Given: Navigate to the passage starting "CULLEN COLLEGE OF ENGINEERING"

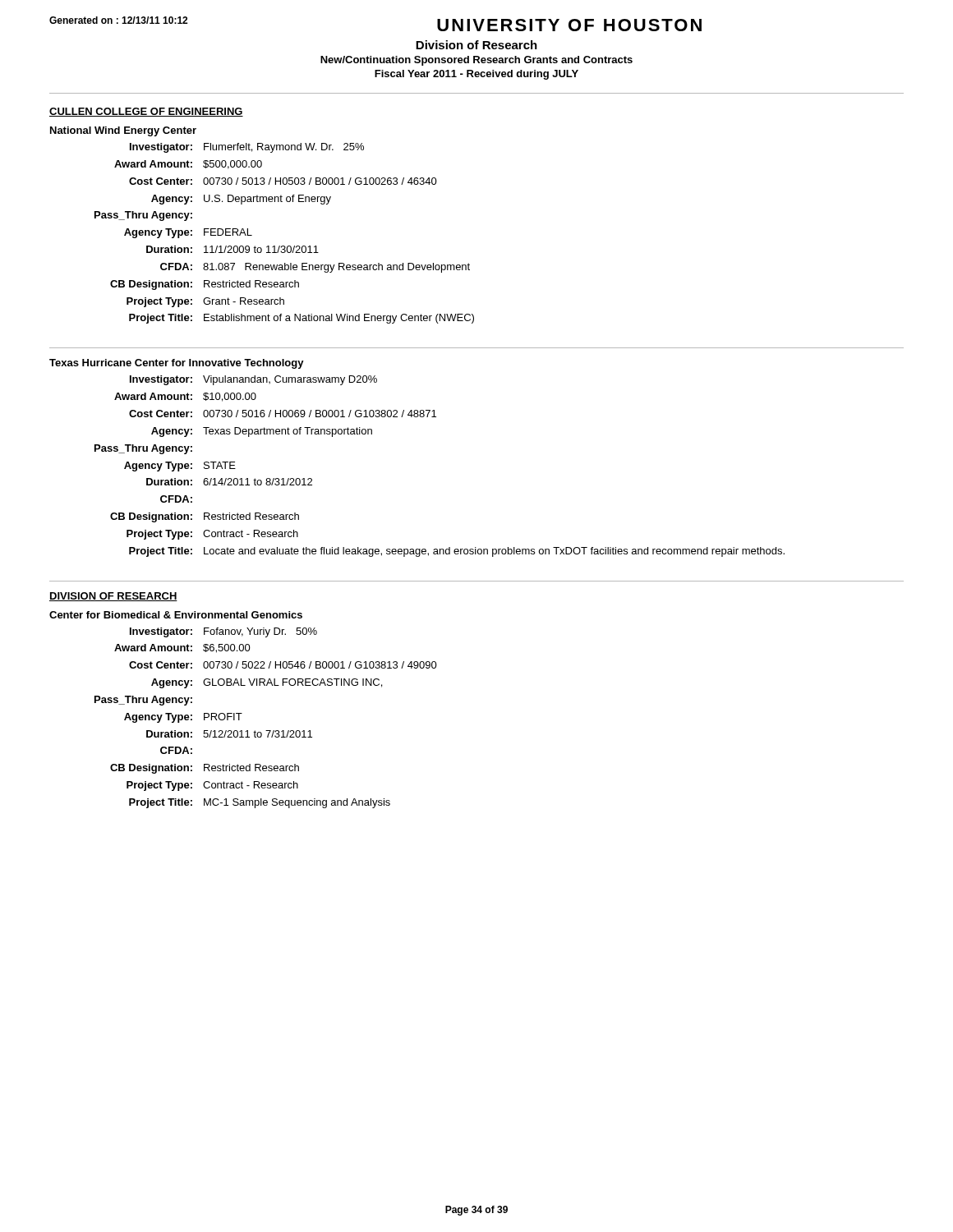Looking at the screenshot, I should (146, 111).
